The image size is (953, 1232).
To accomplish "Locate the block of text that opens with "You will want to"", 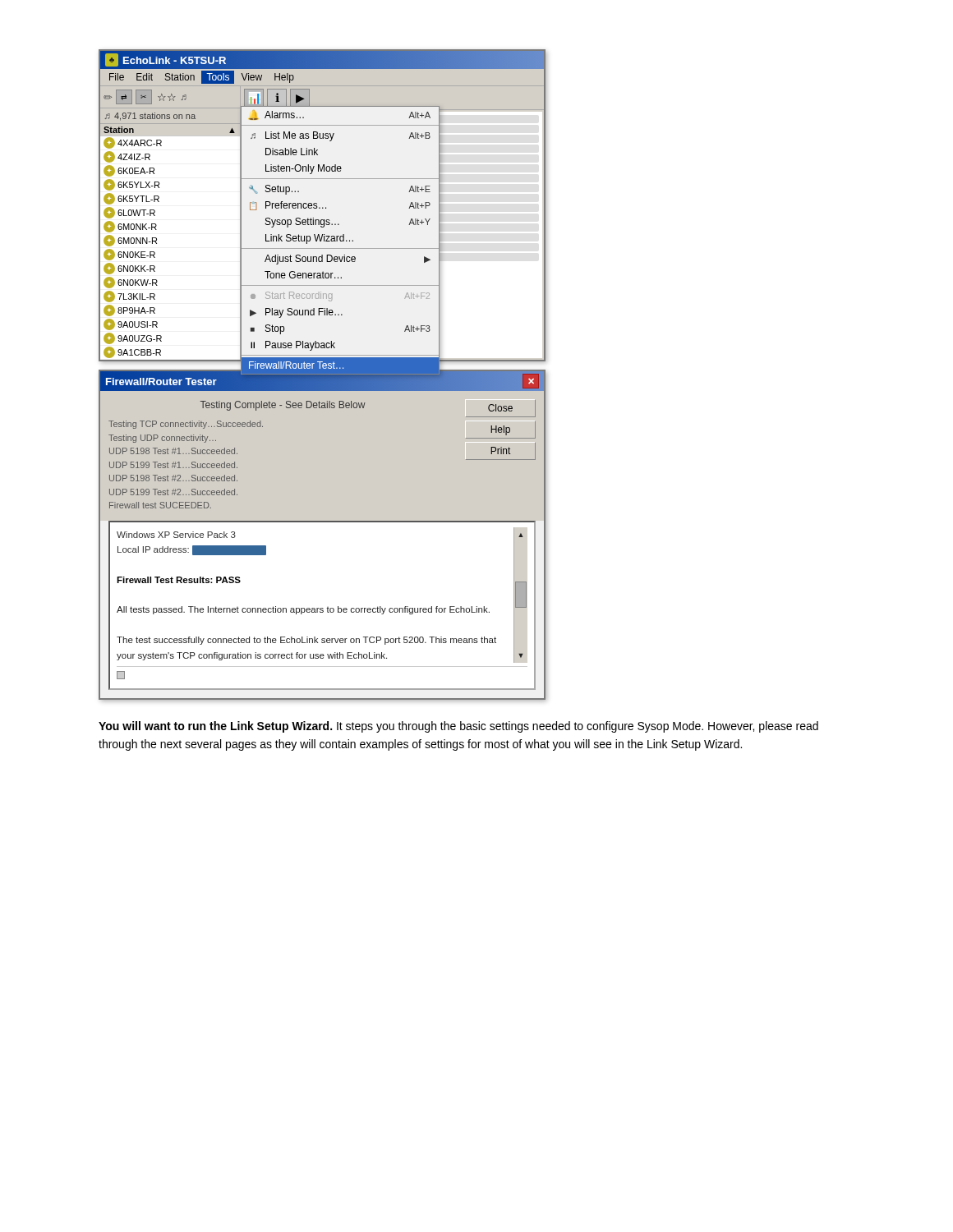I will 459,735.
